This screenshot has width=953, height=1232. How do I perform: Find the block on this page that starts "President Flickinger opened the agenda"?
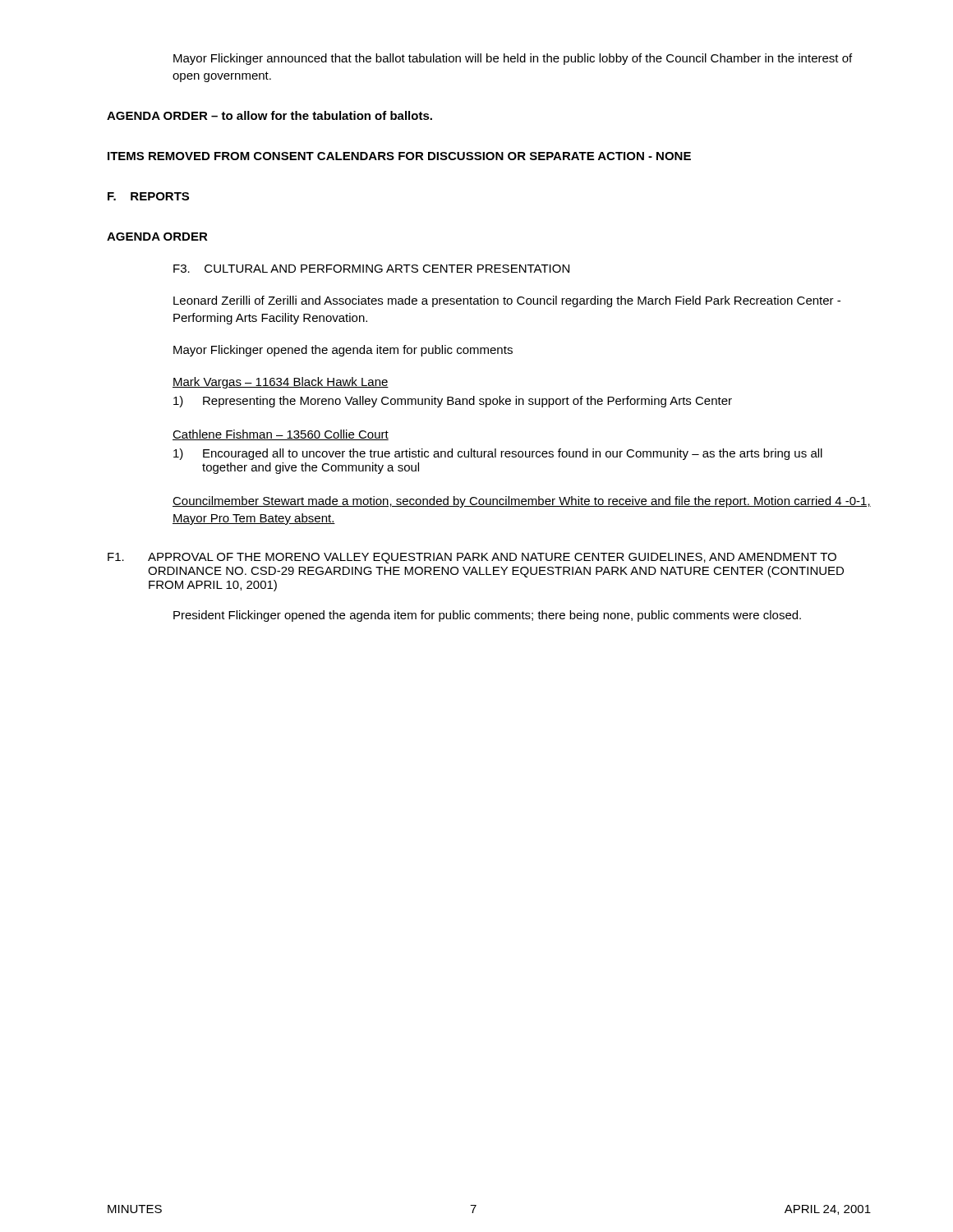(522, 615)
